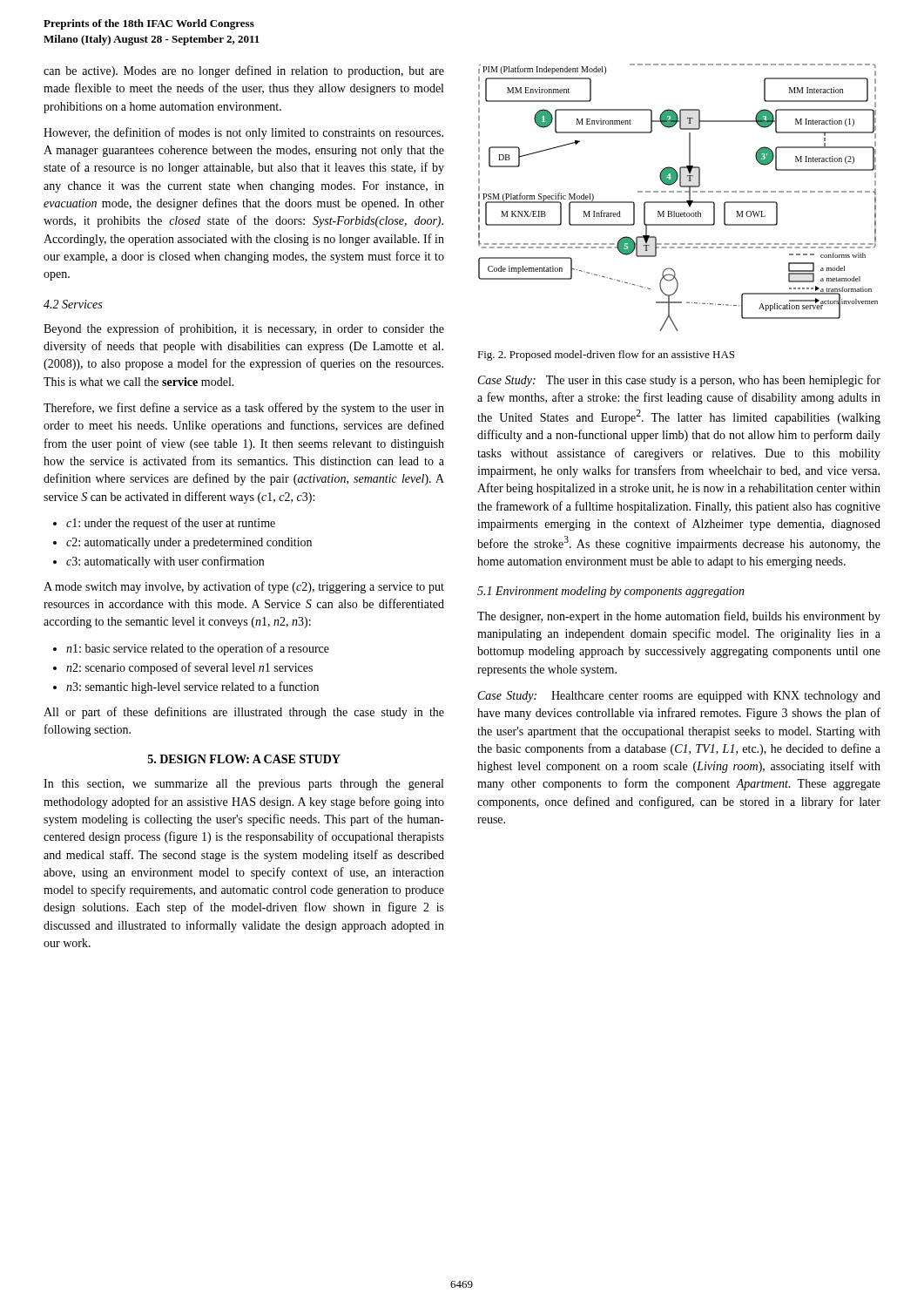Select the text block that says "The designer, non-expert in the home automation field,"
Viewport: 924px width, 1307px height.
pos(679,643)
